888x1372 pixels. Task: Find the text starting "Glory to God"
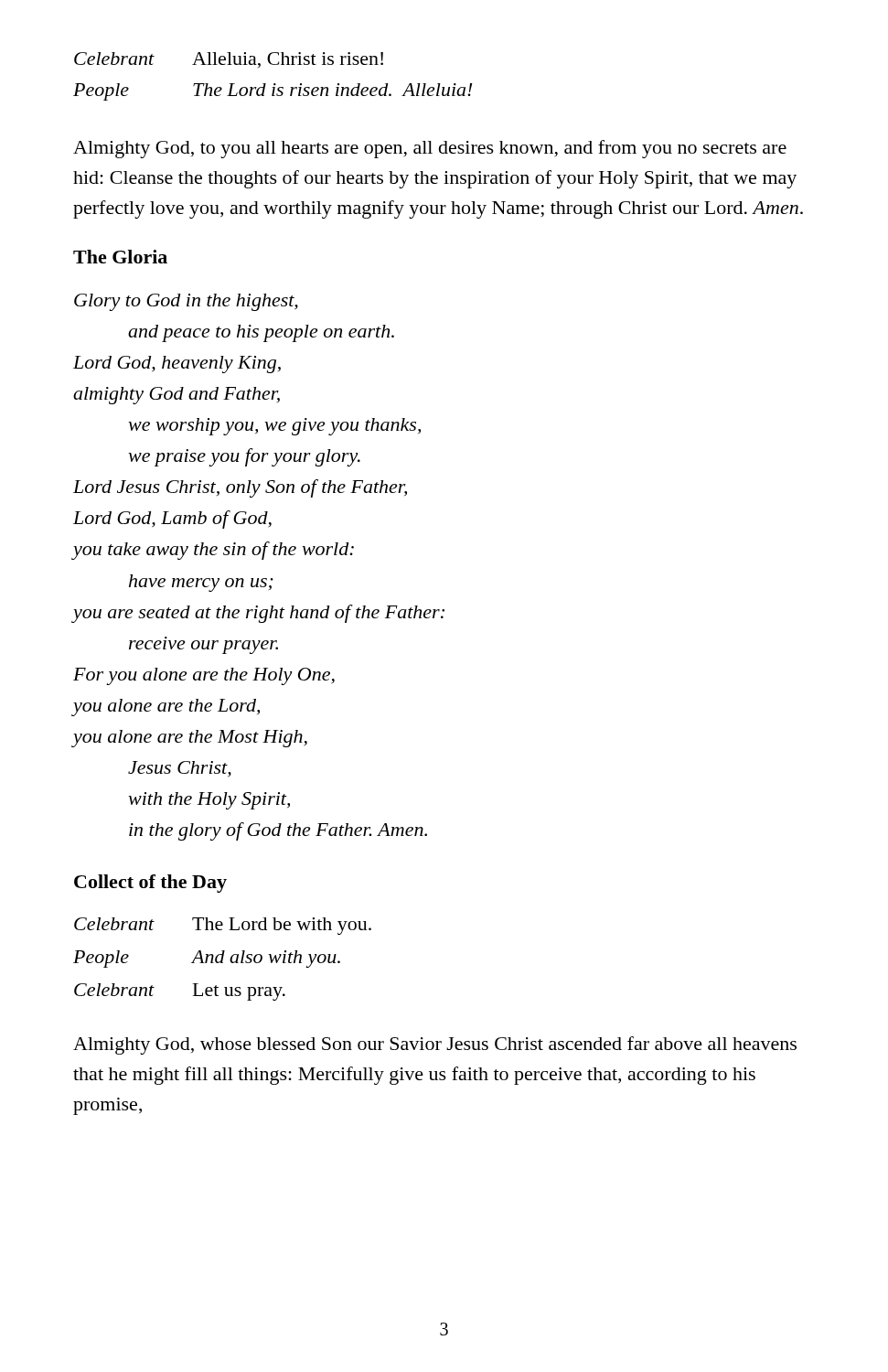186,302
